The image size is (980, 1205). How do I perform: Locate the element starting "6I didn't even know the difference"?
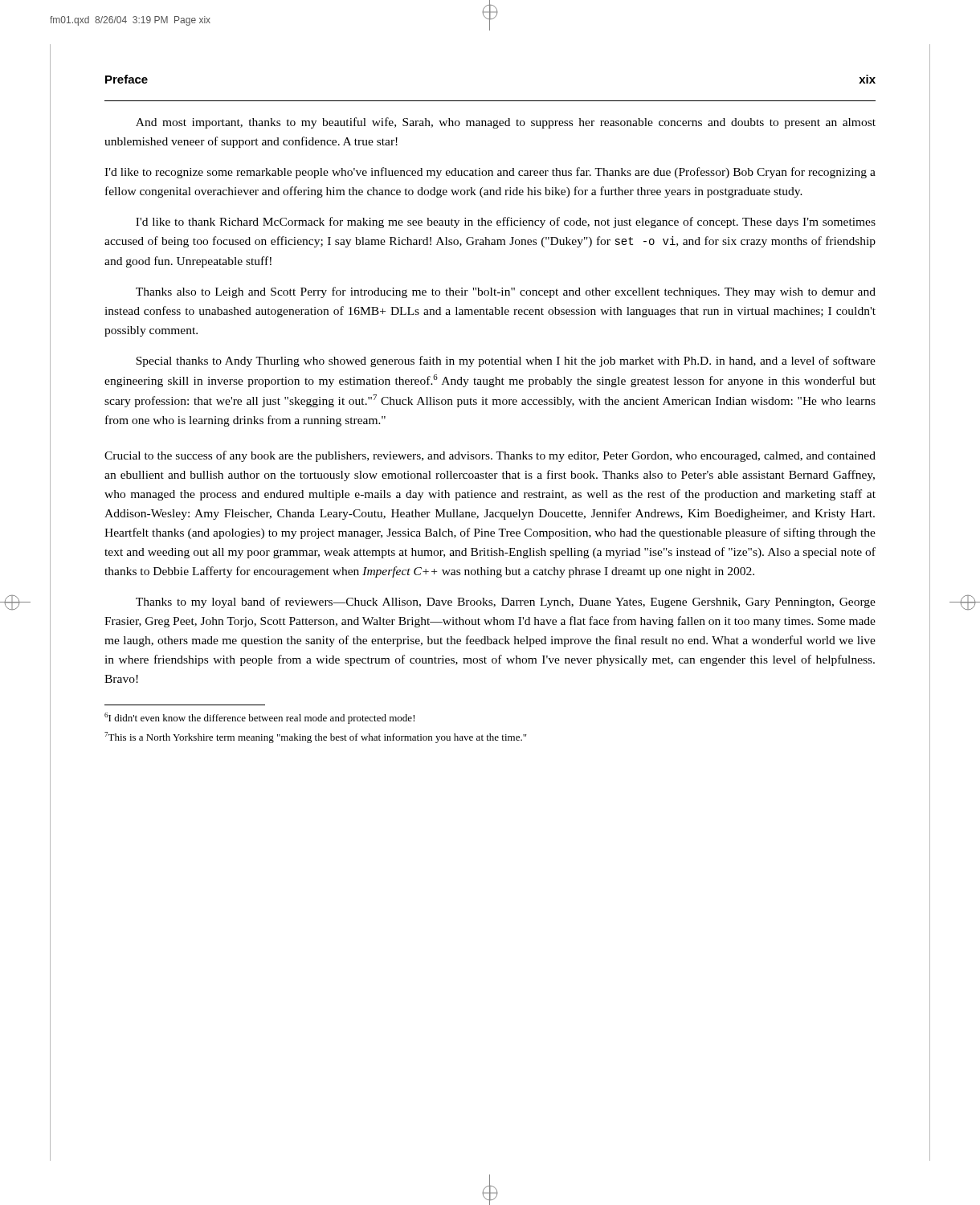(490, 728)
